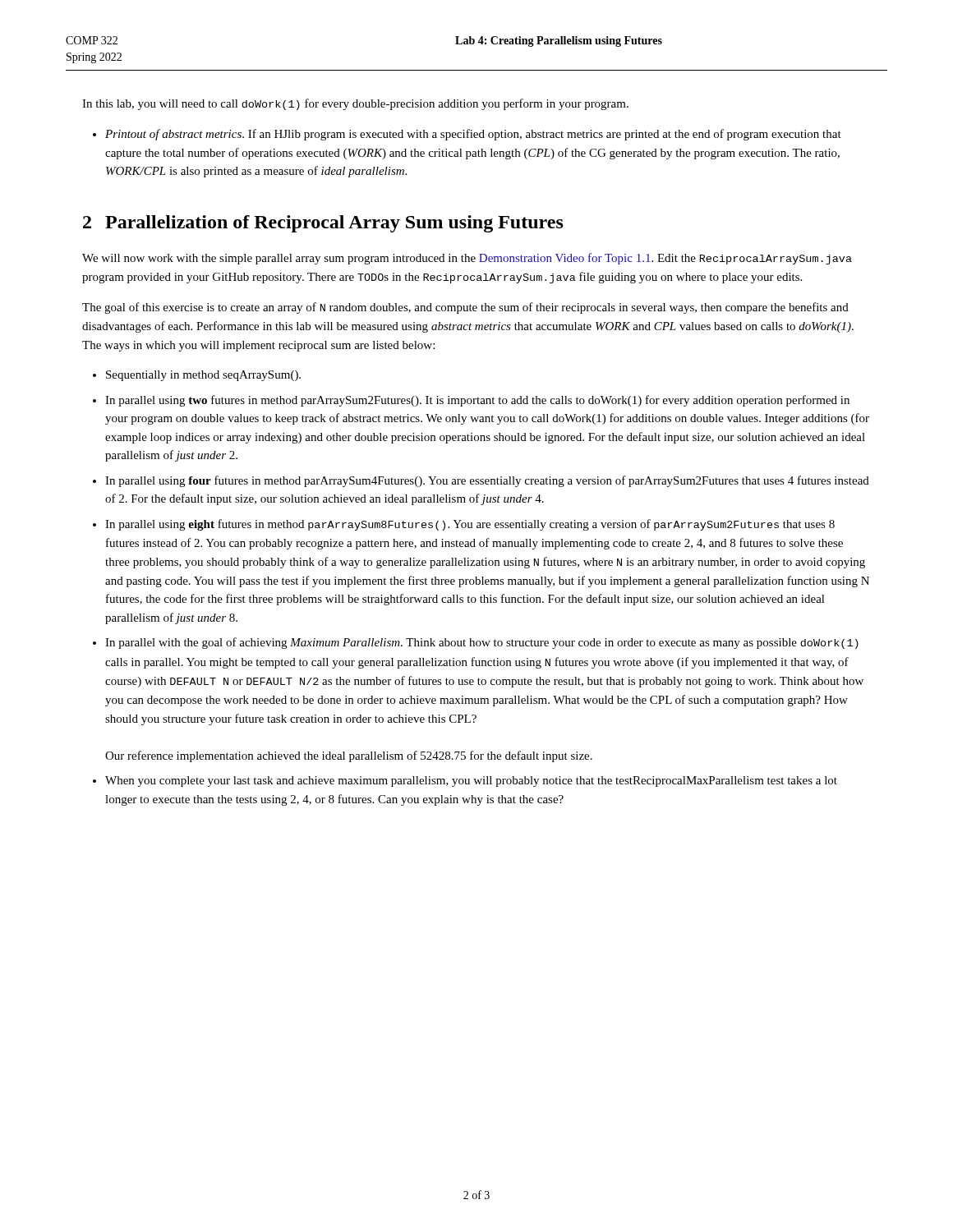Find the block on this page that starts "Sequentially in method"
This screenshot has width=953, height=1232.
203,376
